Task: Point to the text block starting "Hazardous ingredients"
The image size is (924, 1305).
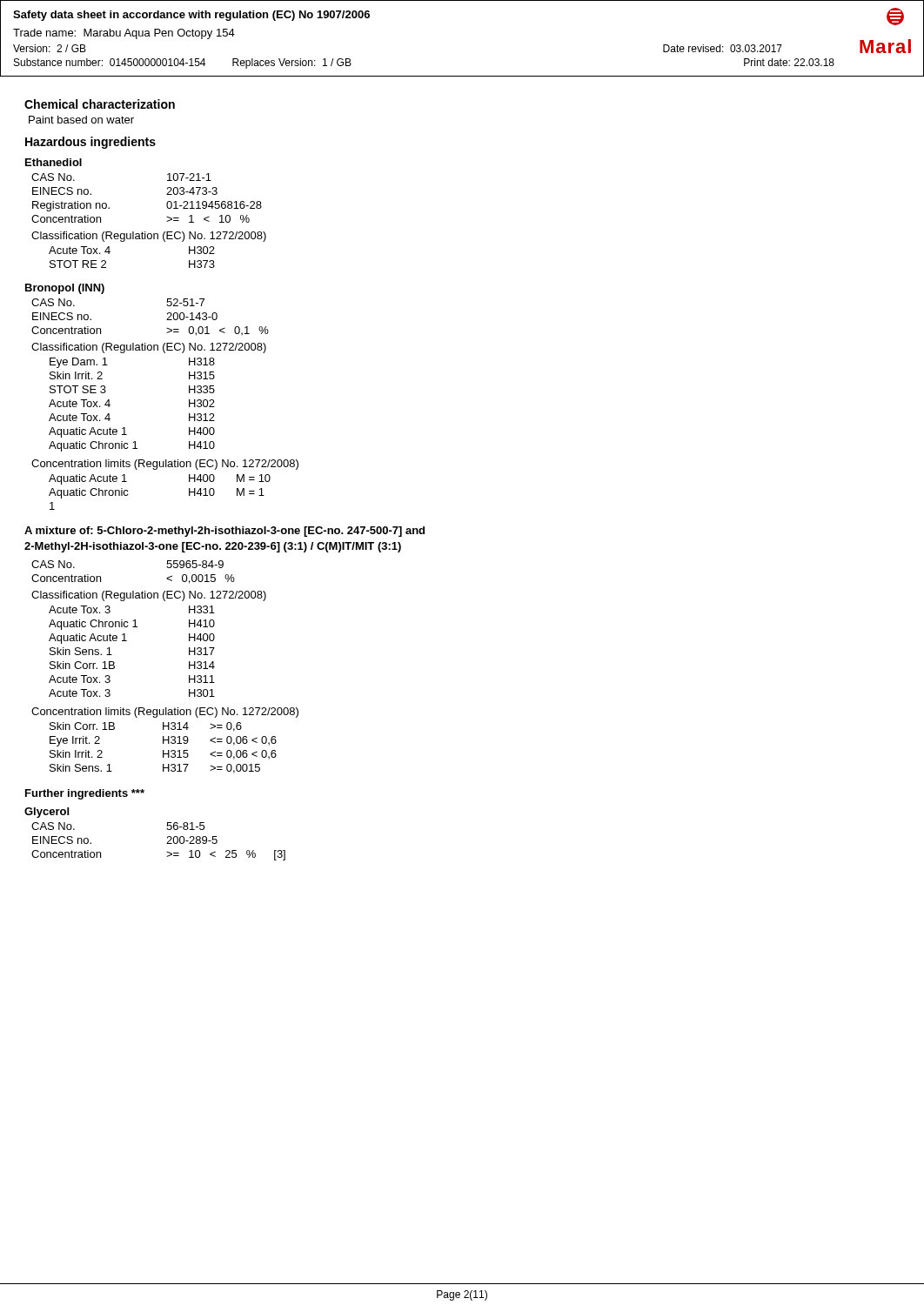Action: (x=90, y=142)
